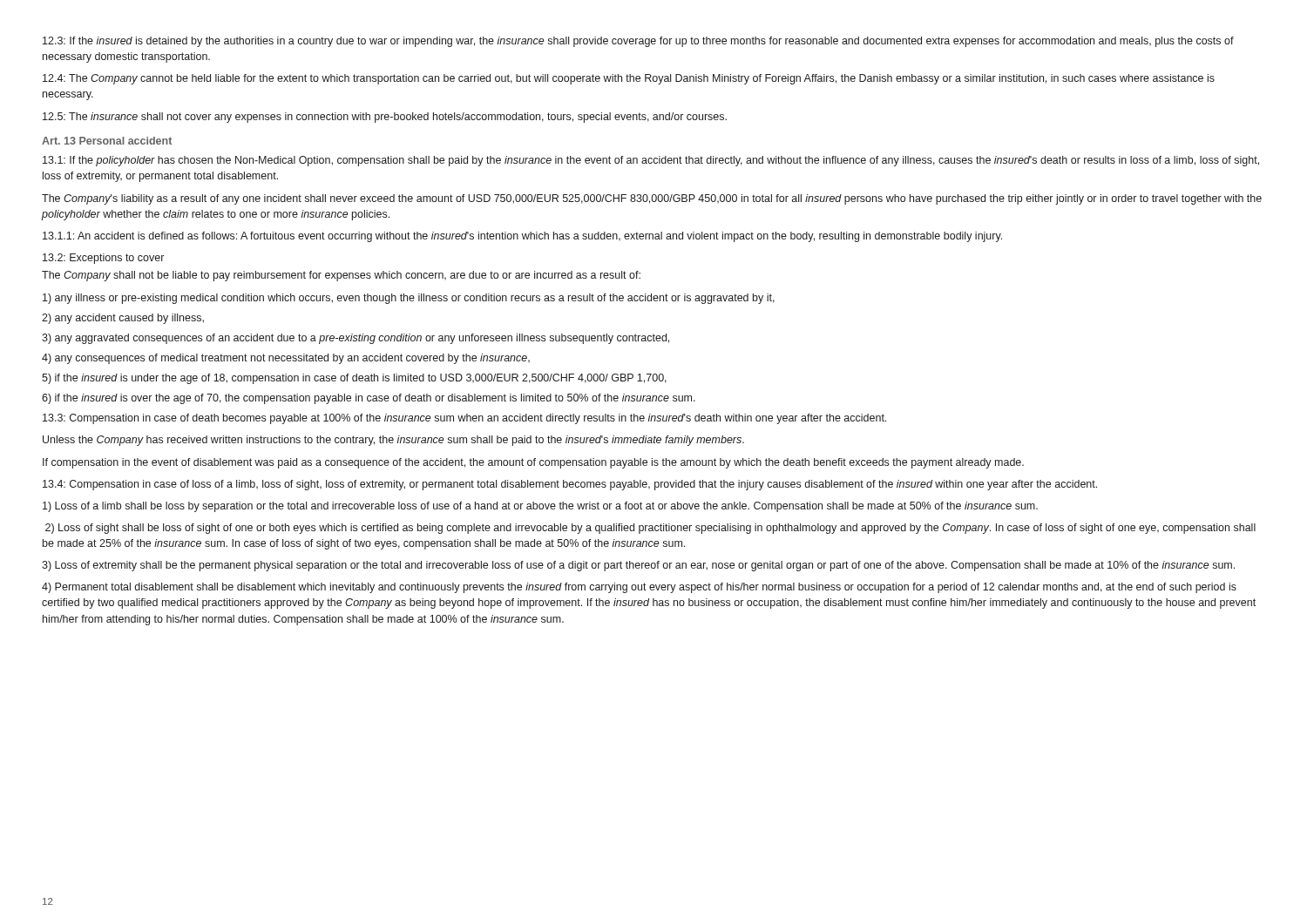Image resolution: width=1307 pixels, height=924 pixels.
Task: Point to the text block starting "1.1: An accident is"
Action: [x=522, y=236]
